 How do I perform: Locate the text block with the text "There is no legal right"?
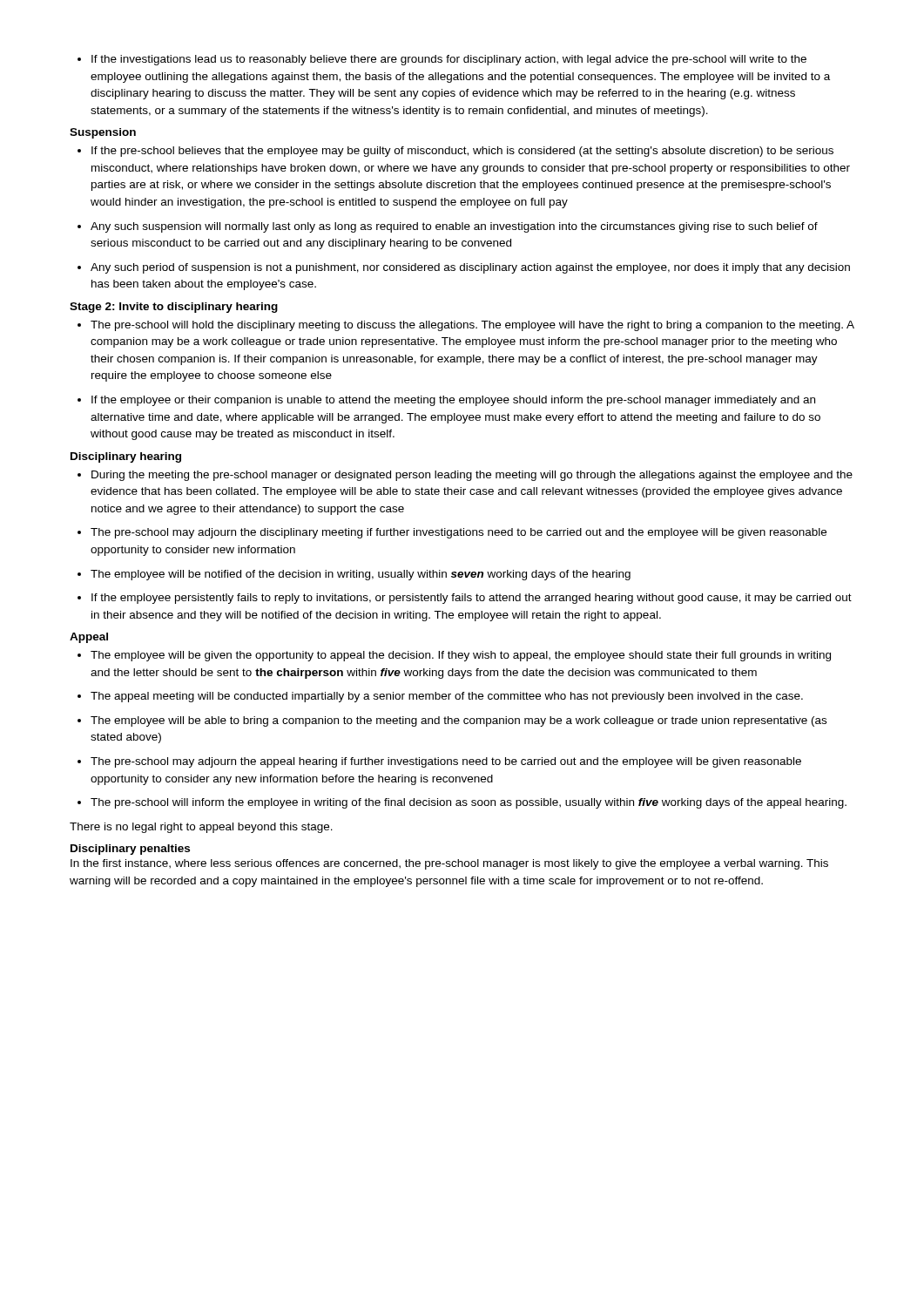(x=201, y=828)
